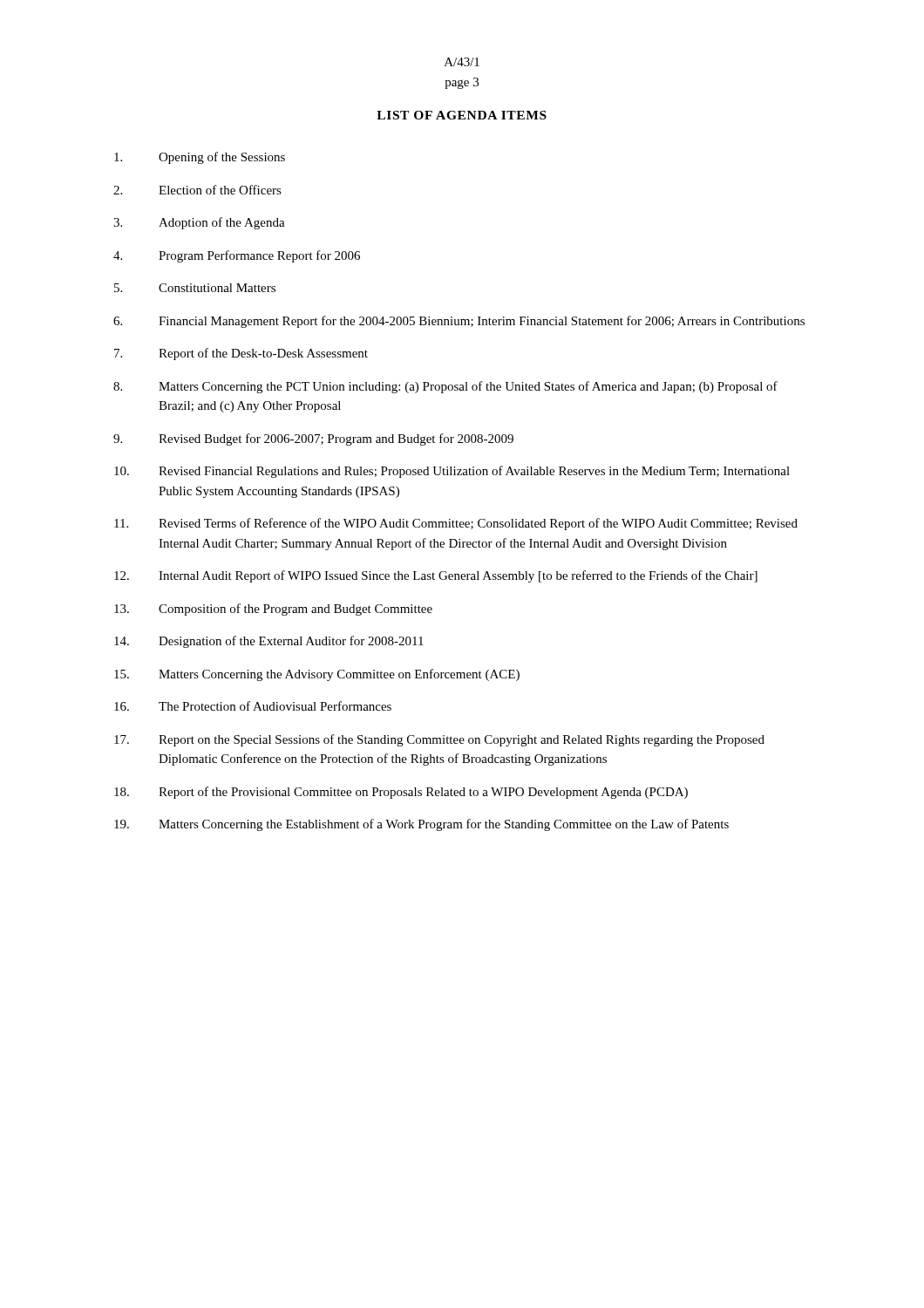
Task: Locate the element starting "12. Internal Audit Report of WIPO Issued Since"
Action: (x=462, y=576)
